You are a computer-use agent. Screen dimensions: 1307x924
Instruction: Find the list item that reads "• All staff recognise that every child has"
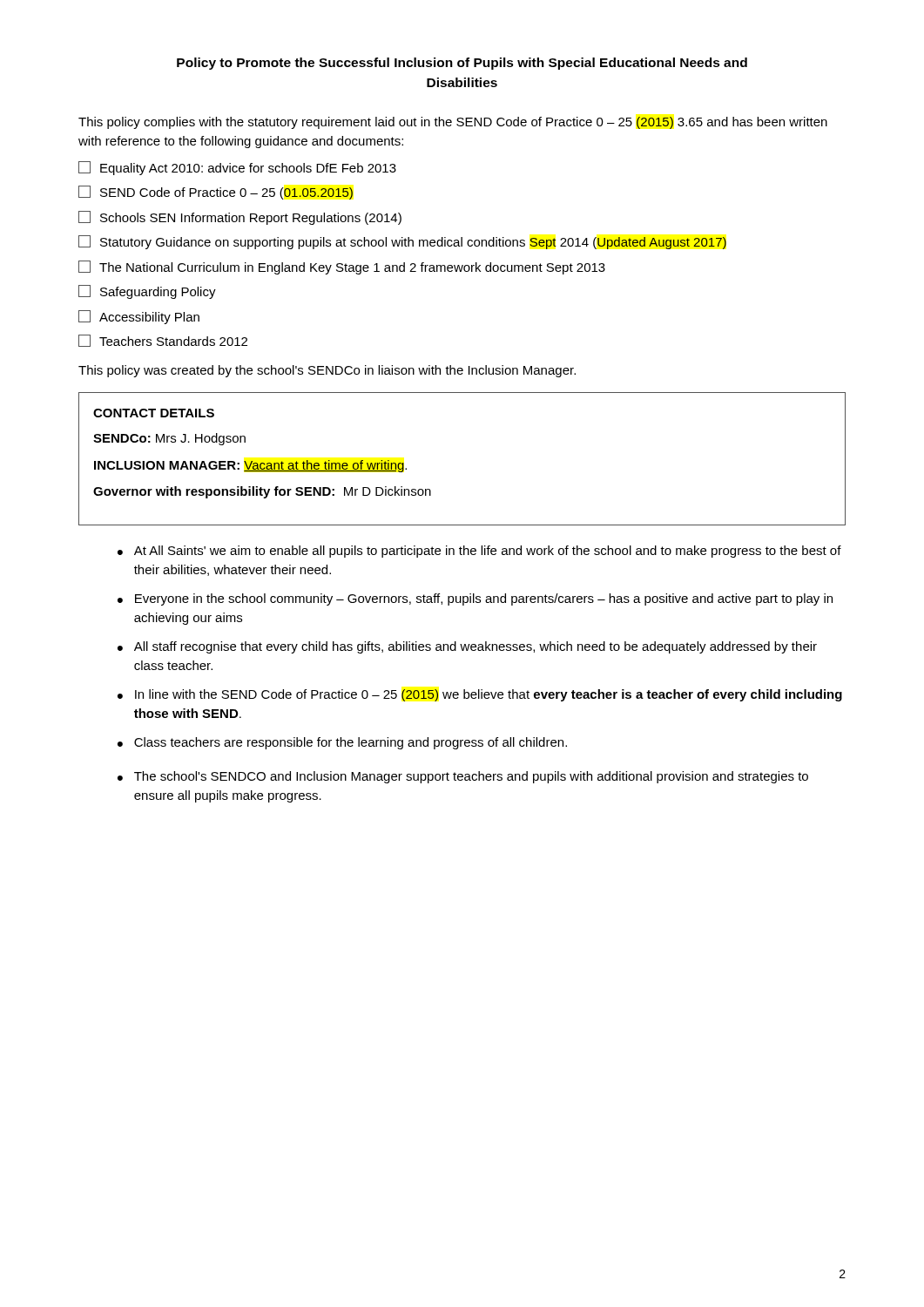click(x=481, y=656)
